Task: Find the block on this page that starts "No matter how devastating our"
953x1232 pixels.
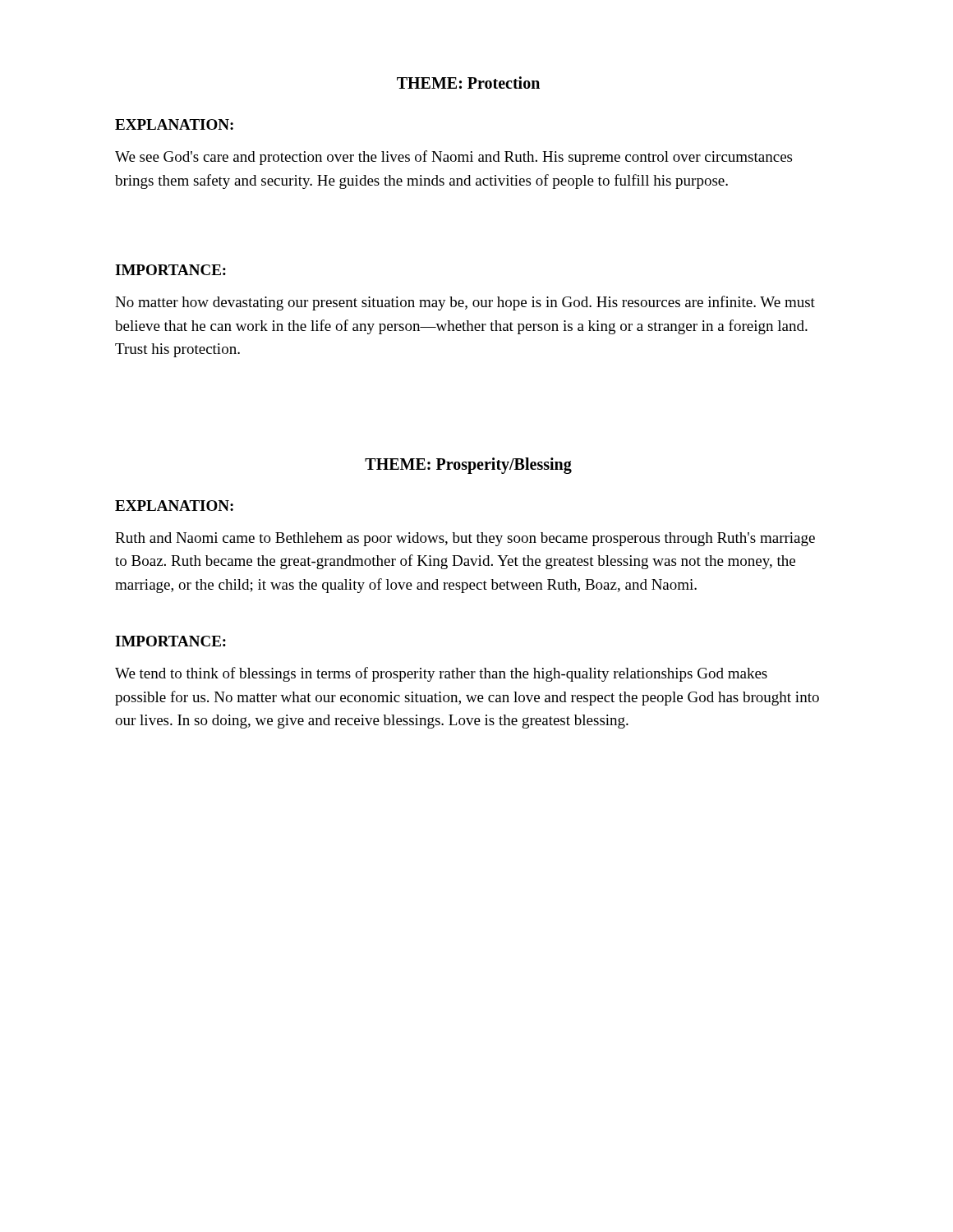Action: tap(465, 325)
